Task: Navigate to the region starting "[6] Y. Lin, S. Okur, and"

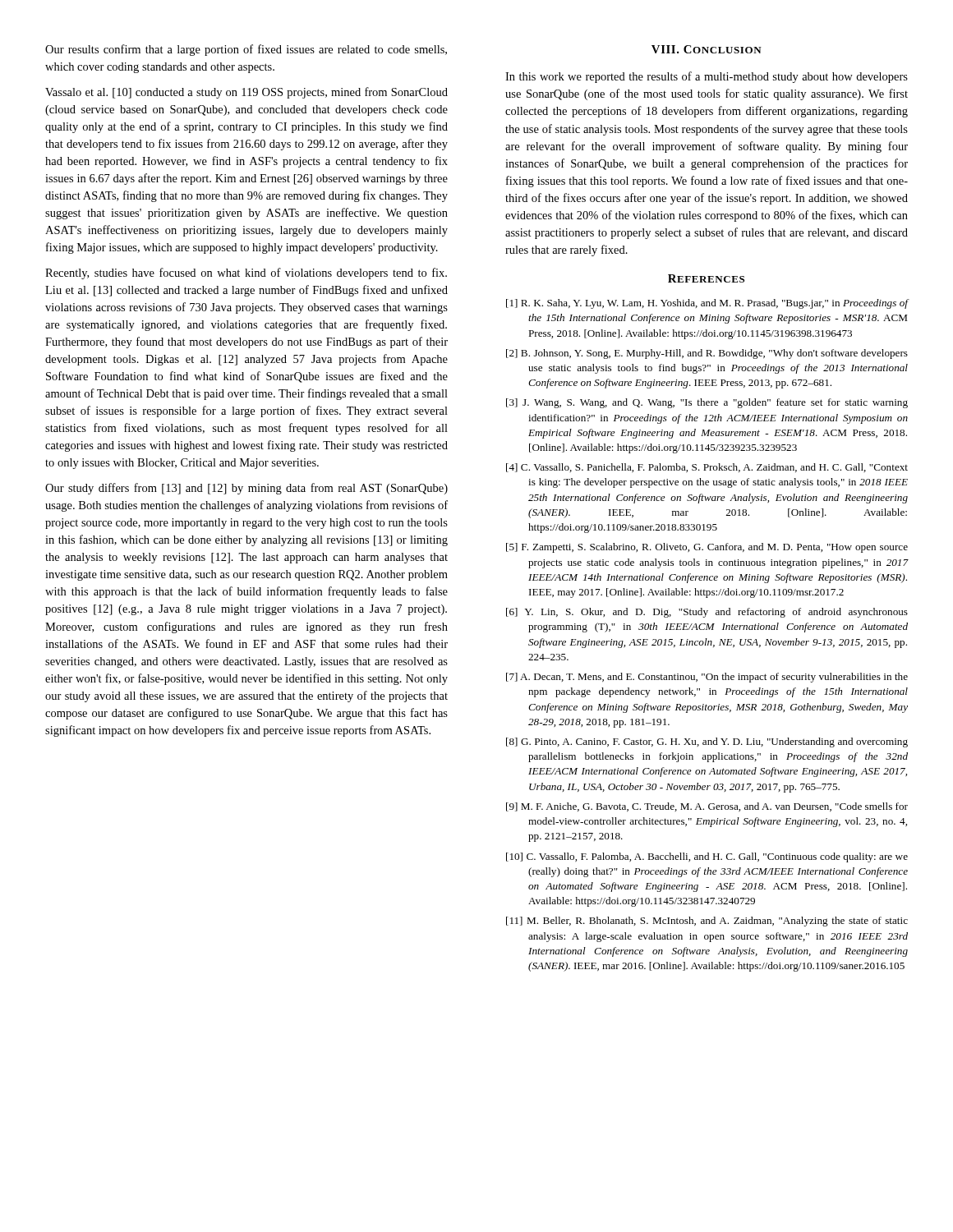Action: point(707,634)
